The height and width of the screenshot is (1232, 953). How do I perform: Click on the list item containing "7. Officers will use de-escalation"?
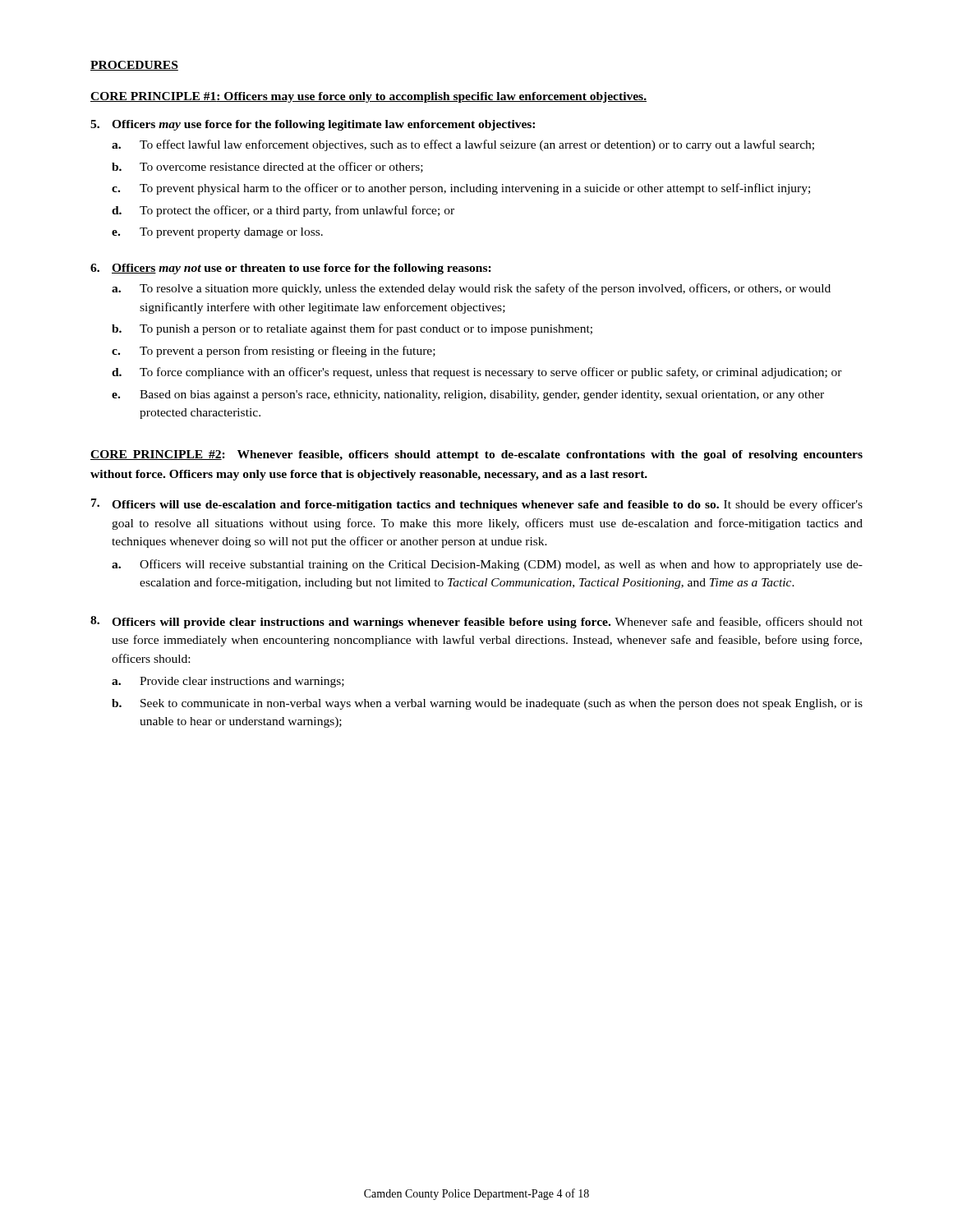click(476, 550)
